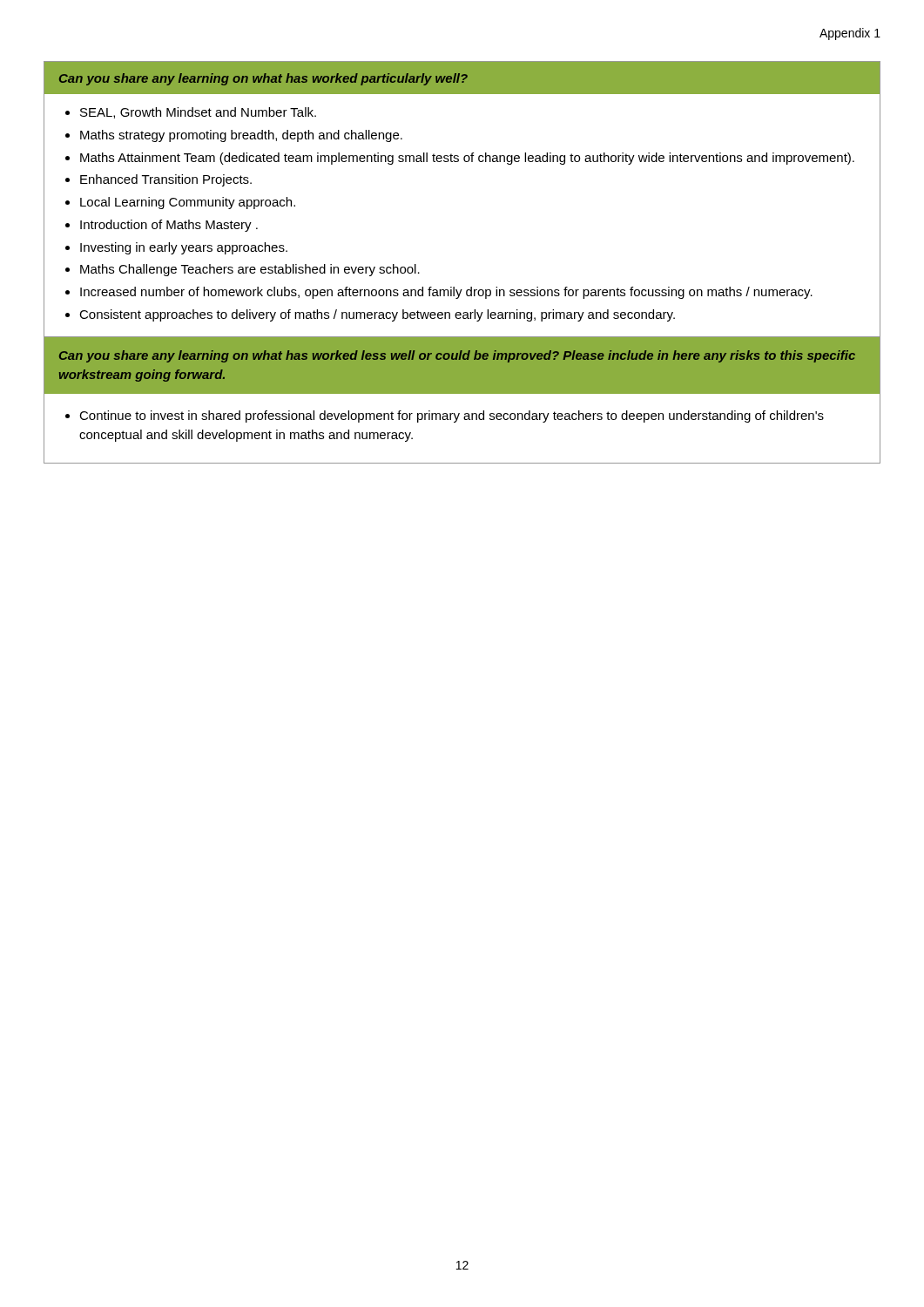Locate the text "Maths strategy promoting breadth, depth and challenge."
Image resolution: width=924 pixels, height=1307 pixels.
pyautogui.click(x=241, y=134)
